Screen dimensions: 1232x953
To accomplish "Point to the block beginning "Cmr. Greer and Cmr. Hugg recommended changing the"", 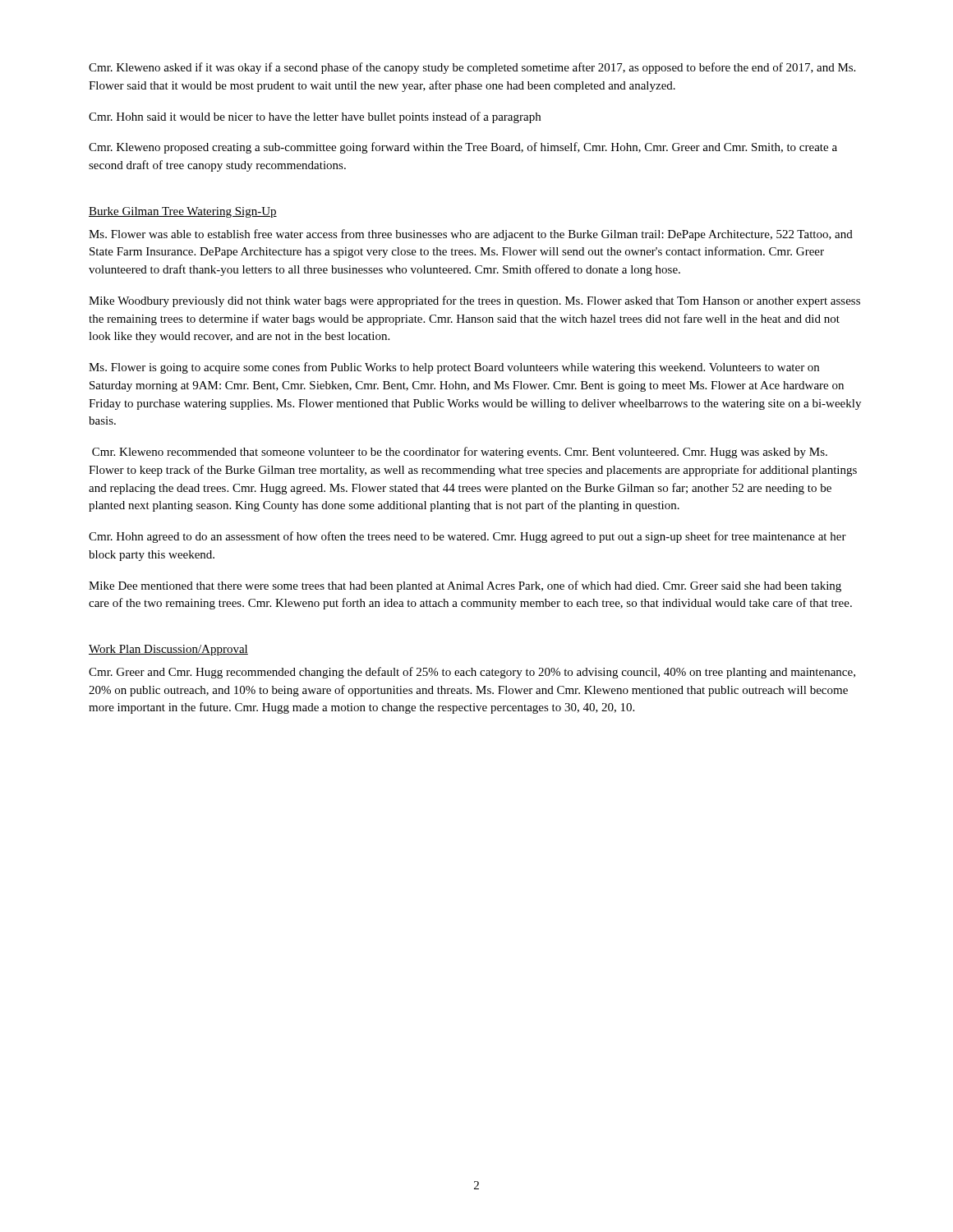I will tap(472, 689).
